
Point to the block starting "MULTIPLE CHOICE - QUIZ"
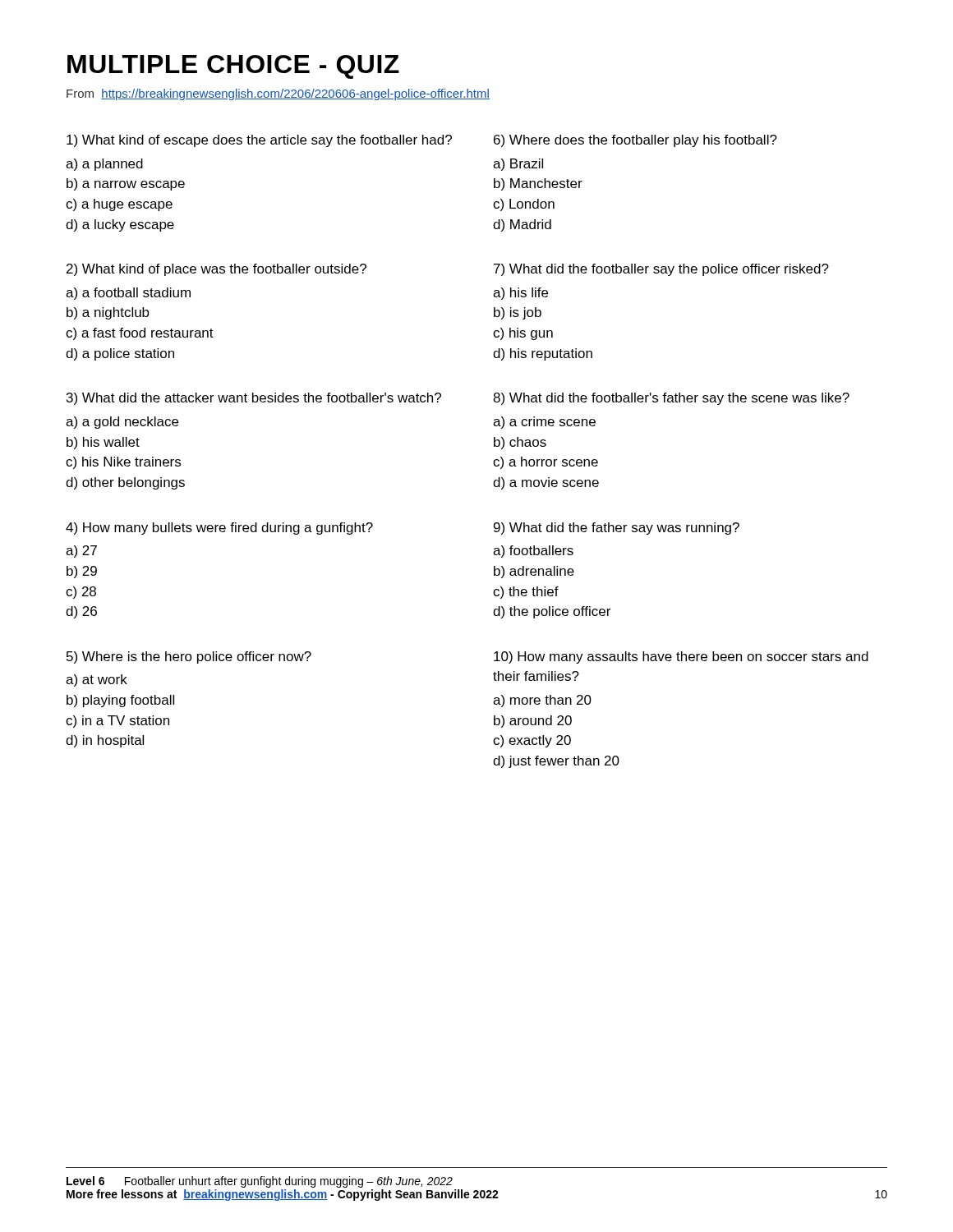click(233, 64)
